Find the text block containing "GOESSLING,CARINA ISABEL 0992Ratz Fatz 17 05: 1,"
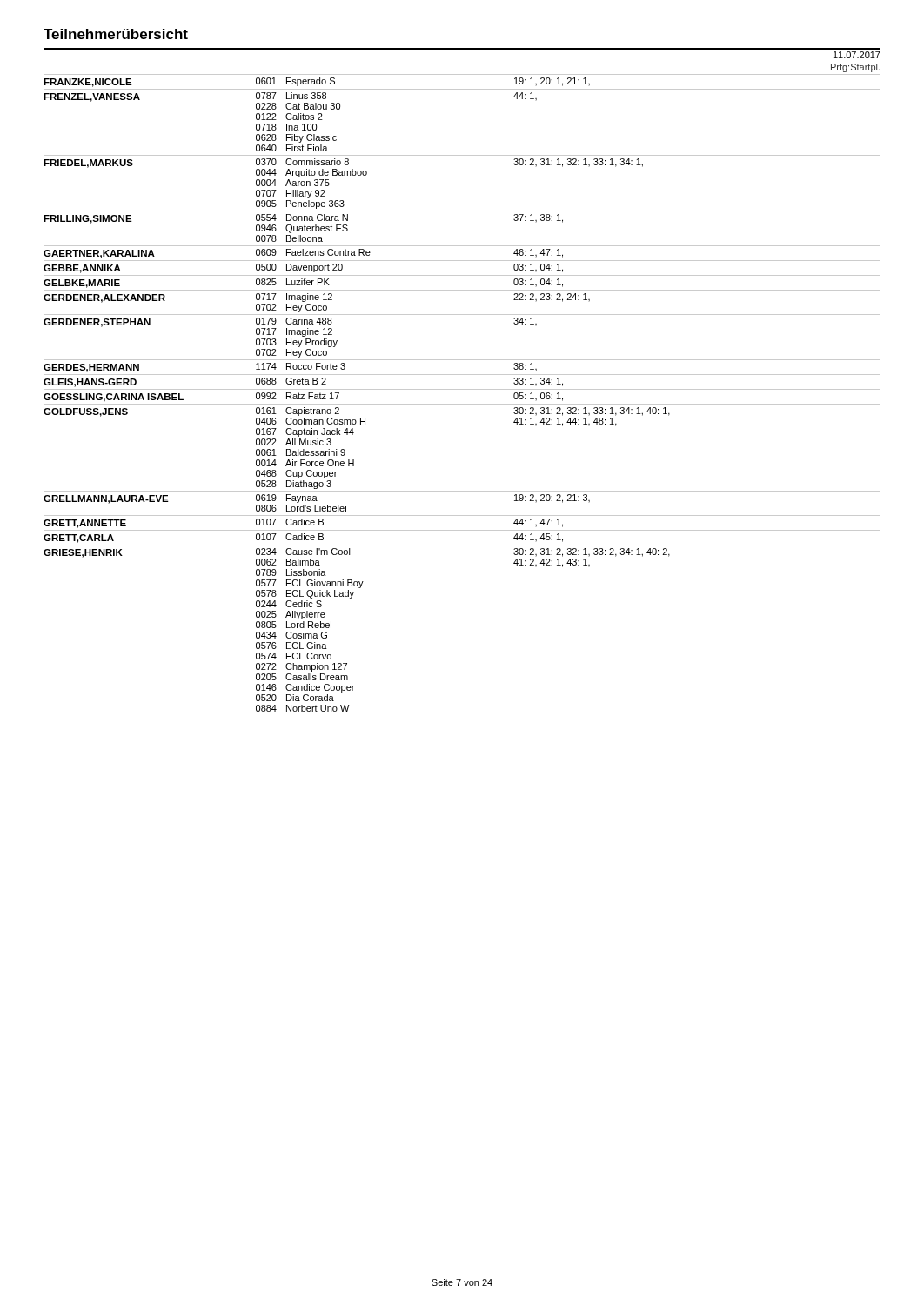 [462, 396]
